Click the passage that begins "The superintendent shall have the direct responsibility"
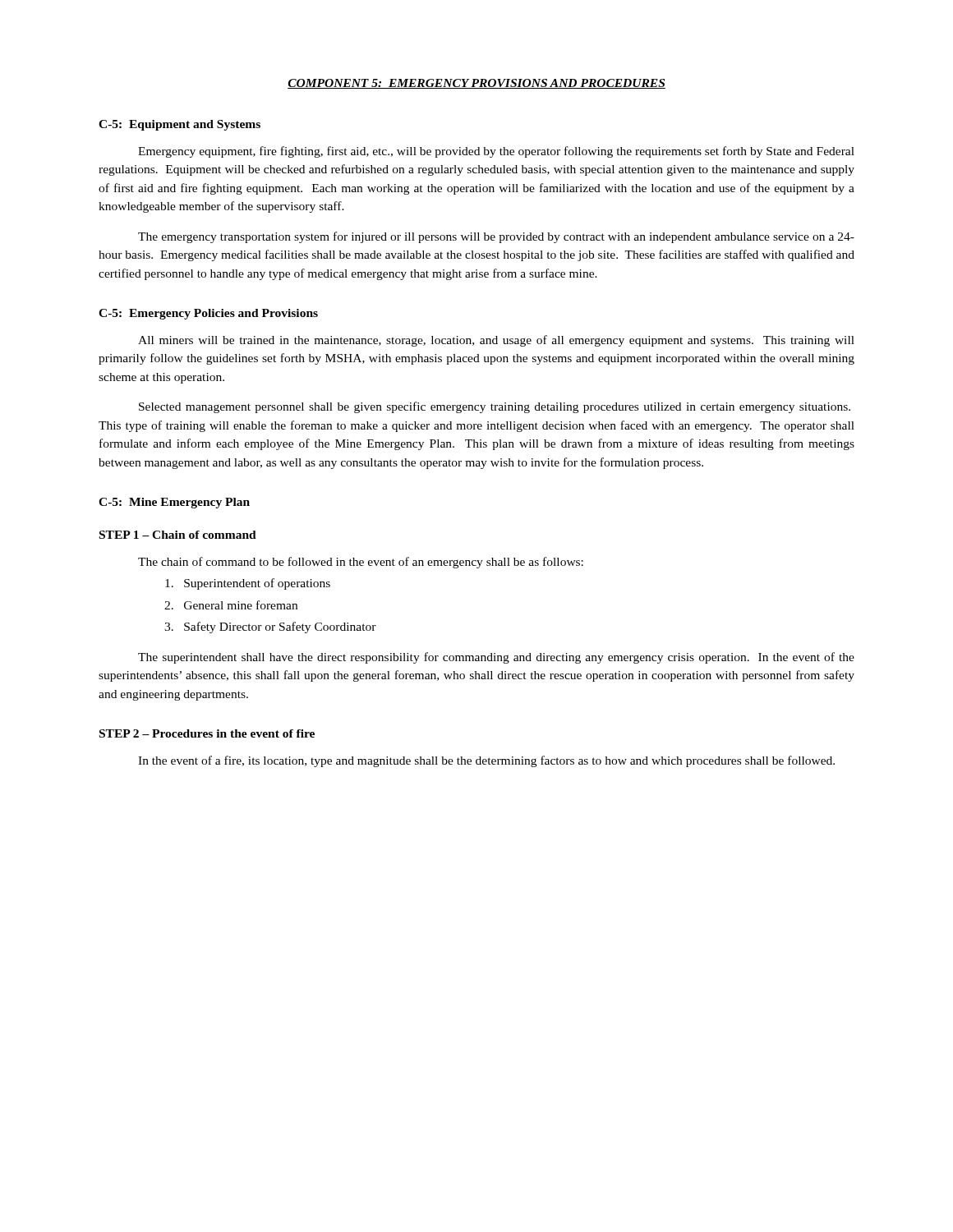The image size is (953, 1232). tap(476, 675)
